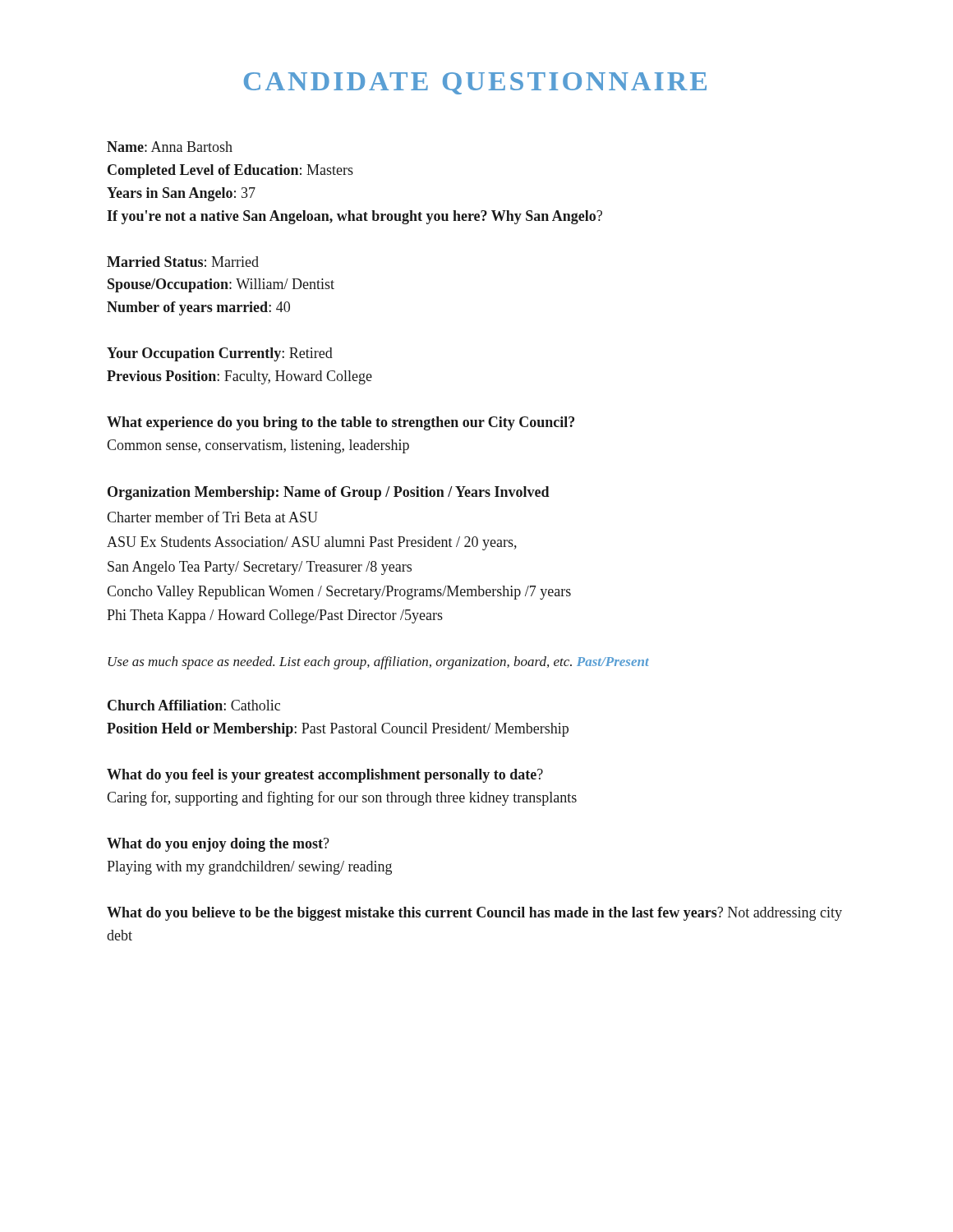Click the passage that begins "What experience do you bring to the"

341,434
